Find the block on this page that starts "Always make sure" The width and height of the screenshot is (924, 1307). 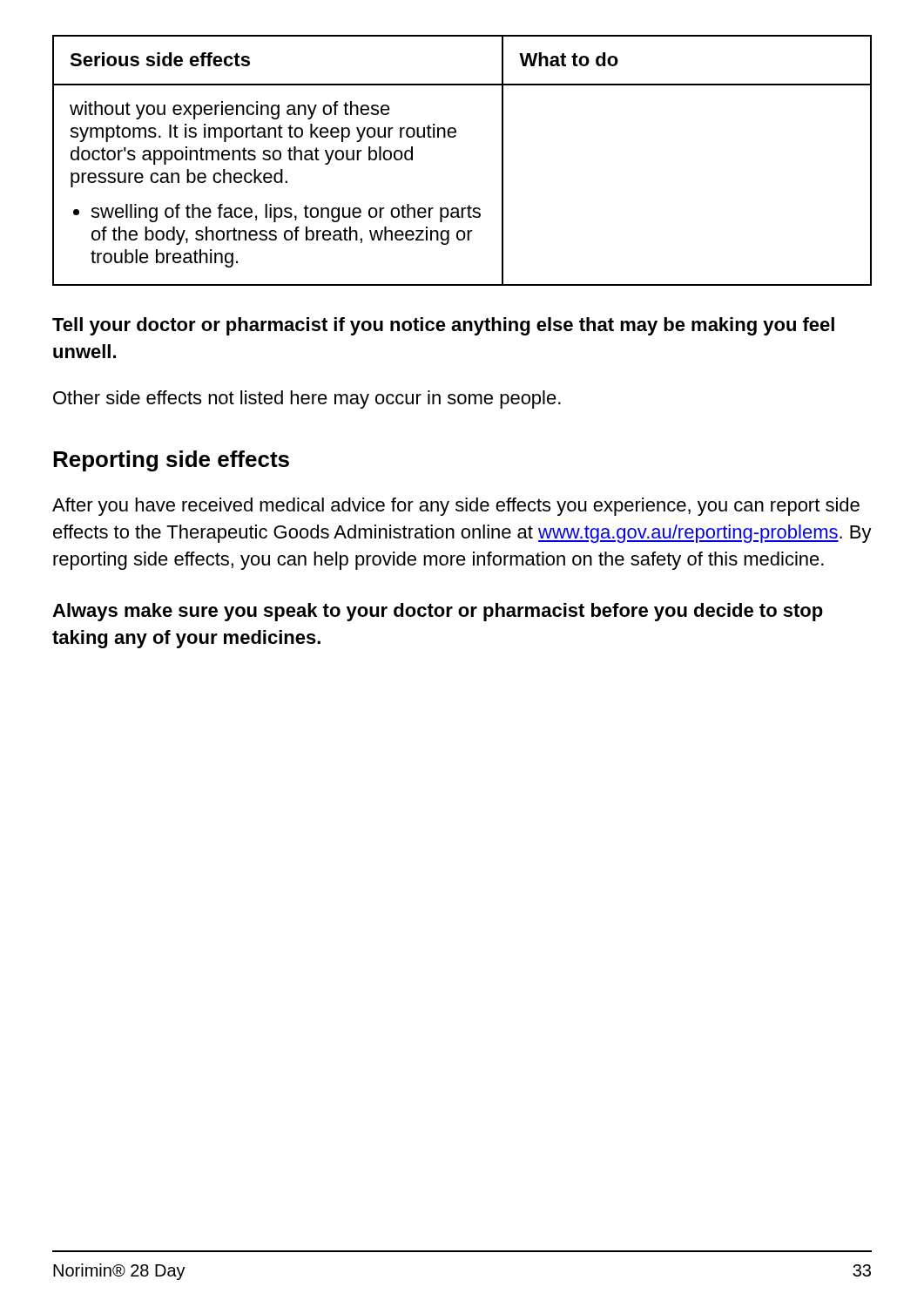[x=462, y=624]
